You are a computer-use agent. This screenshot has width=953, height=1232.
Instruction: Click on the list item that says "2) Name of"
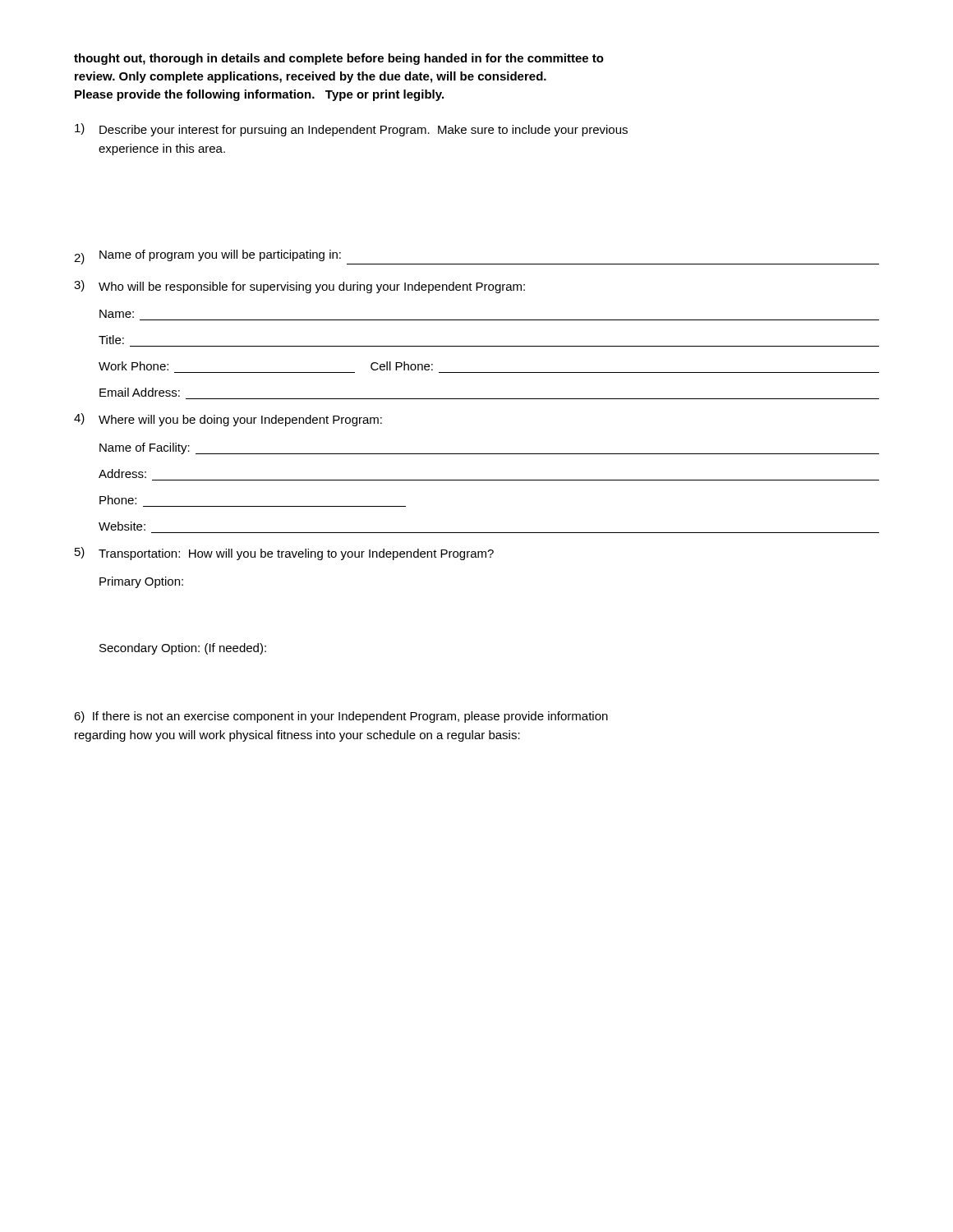coord(476,255)
